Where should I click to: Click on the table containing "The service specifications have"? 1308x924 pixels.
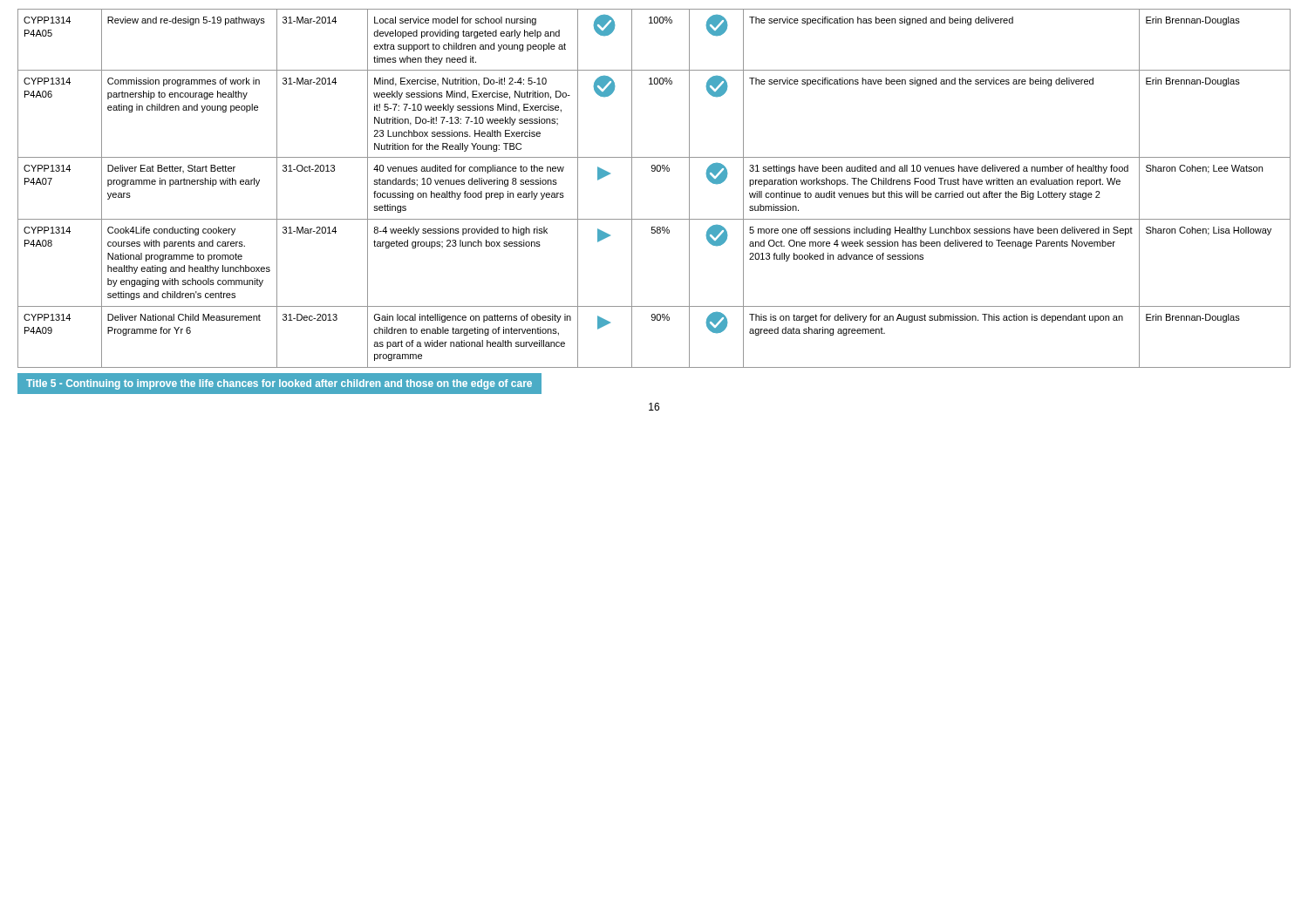tap(654, 188)
